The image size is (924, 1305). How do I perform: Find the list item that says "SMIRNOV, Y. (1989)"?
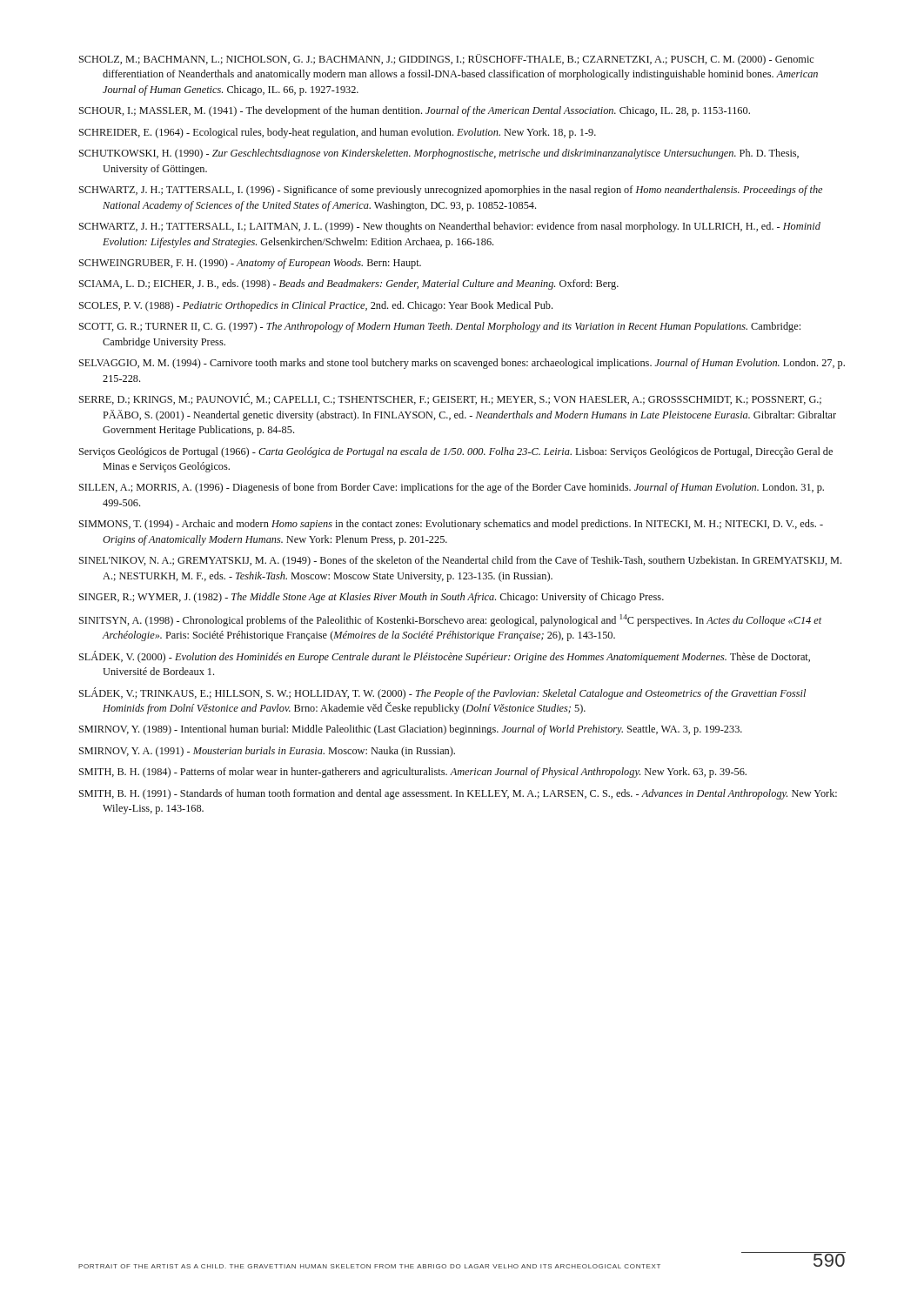[410, 729]
